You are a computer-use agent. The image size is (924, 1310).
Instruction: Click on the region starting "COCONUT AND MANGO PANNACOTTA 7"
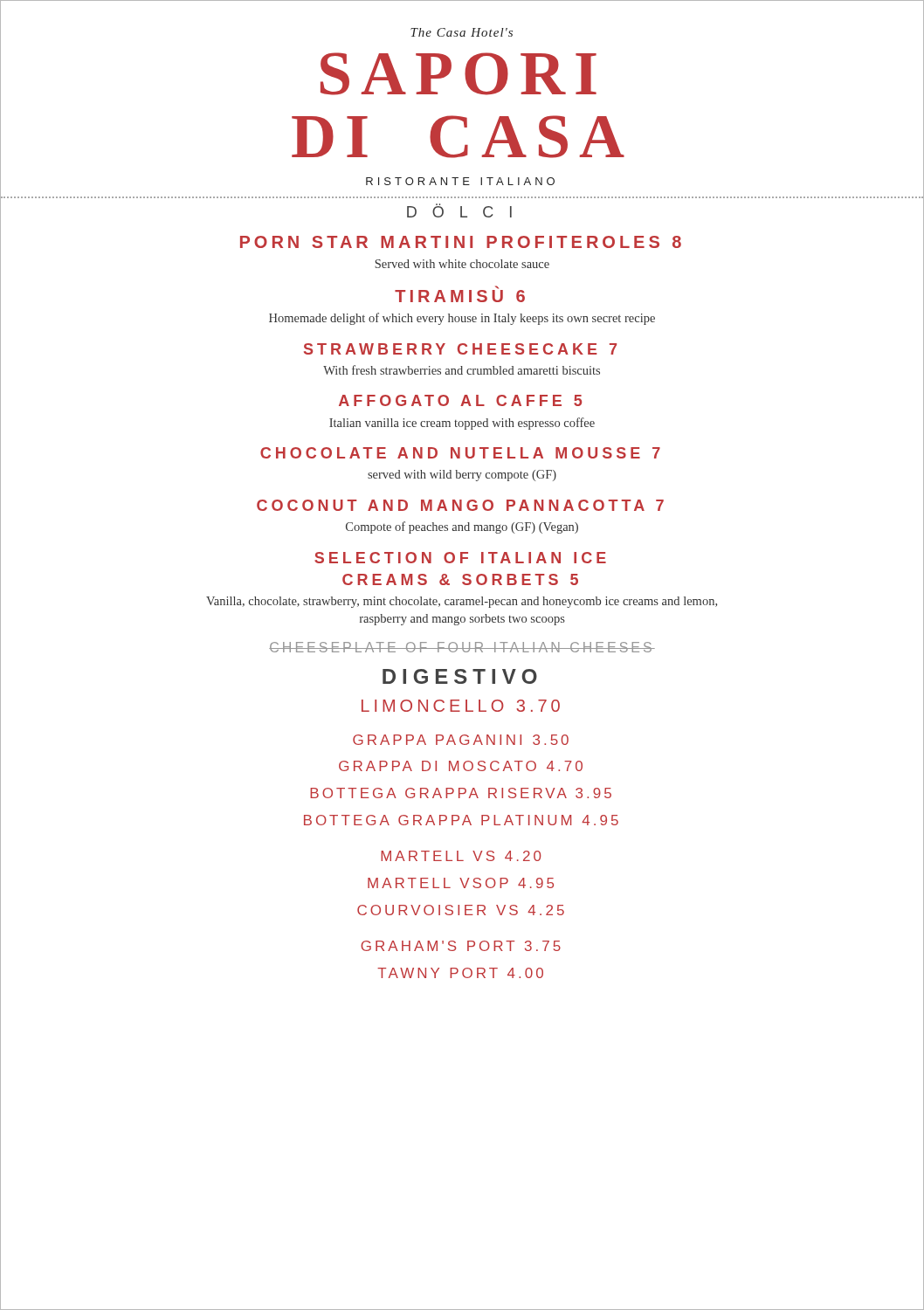tap(462, 505)
